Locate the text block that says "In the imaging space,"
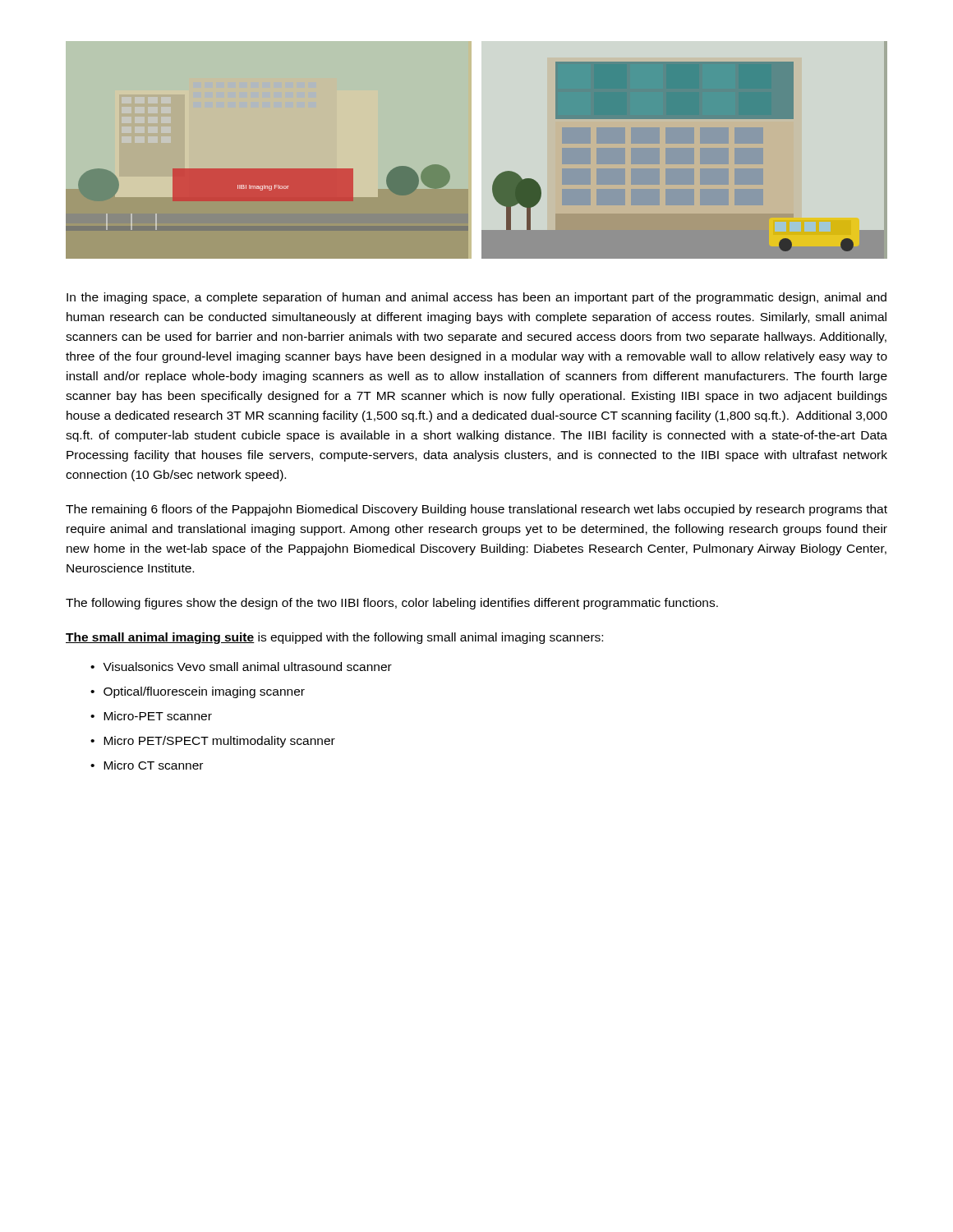 click(476, 386)
